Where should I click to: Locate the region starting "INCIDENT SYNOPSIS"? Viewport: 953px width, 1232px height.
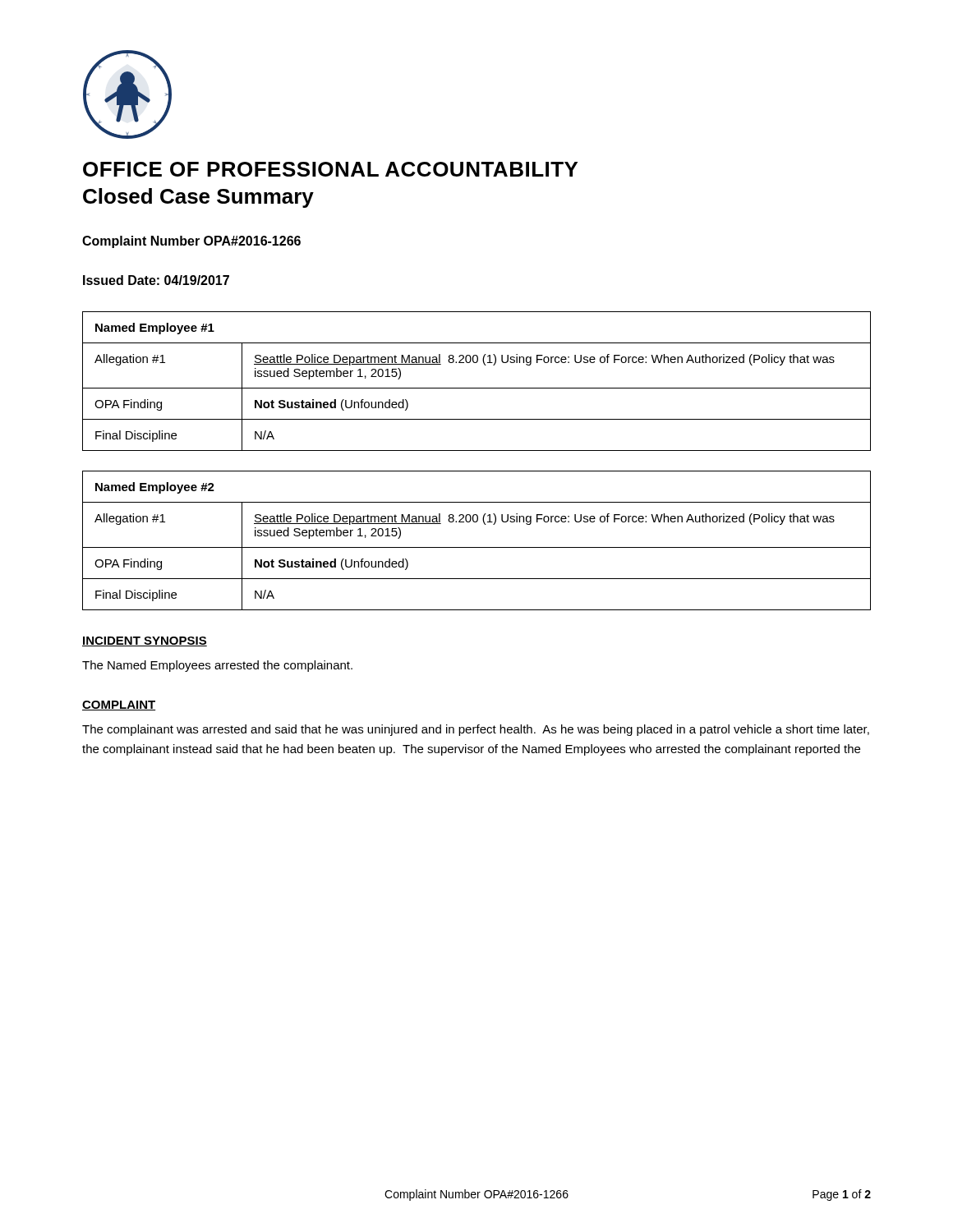144,640
